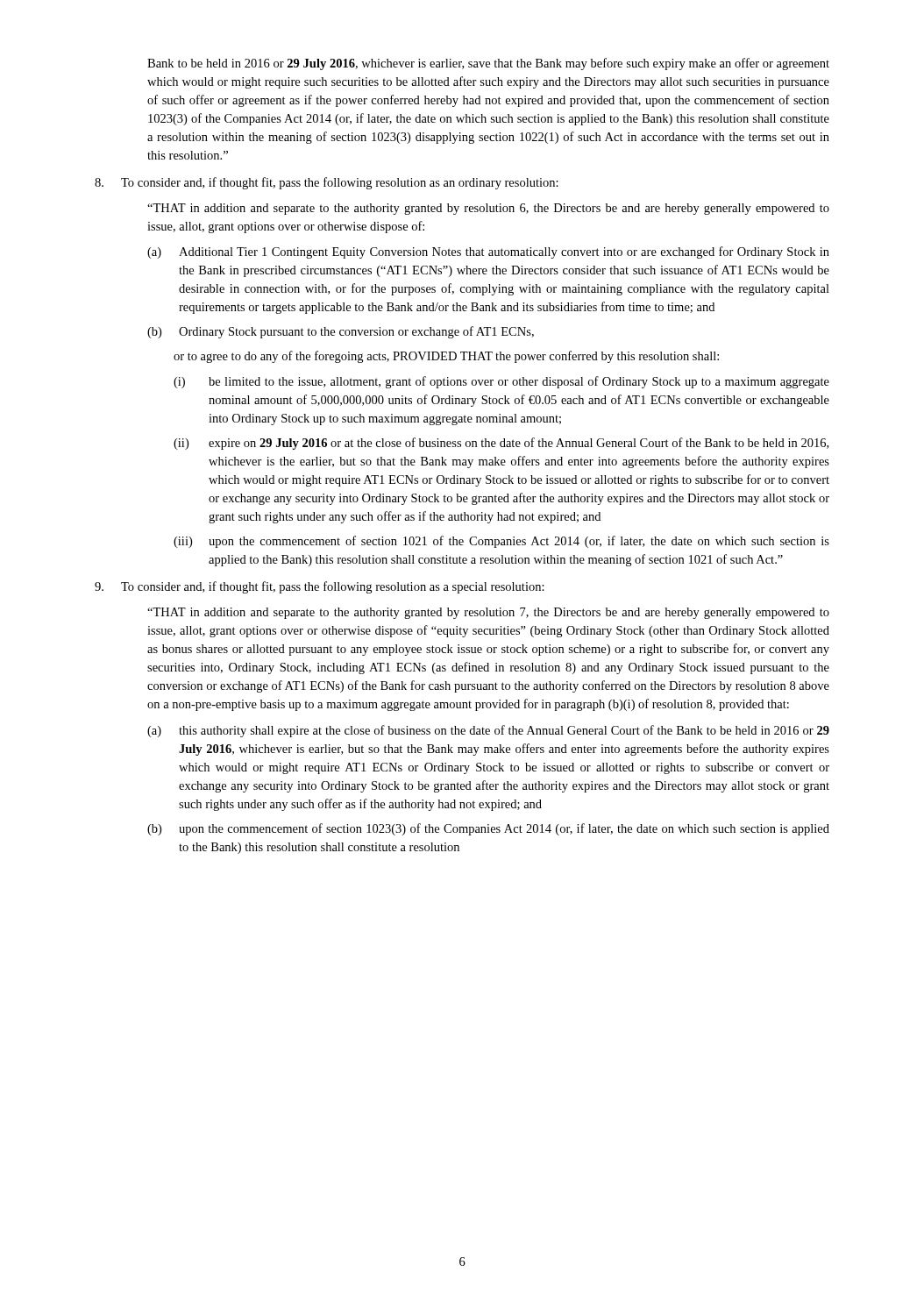The height and width of the screenshot is (1315, 924).
Task: Find the block starting "(iii) upon the commencement of section 1021 of"
Action: pos(488,551)
